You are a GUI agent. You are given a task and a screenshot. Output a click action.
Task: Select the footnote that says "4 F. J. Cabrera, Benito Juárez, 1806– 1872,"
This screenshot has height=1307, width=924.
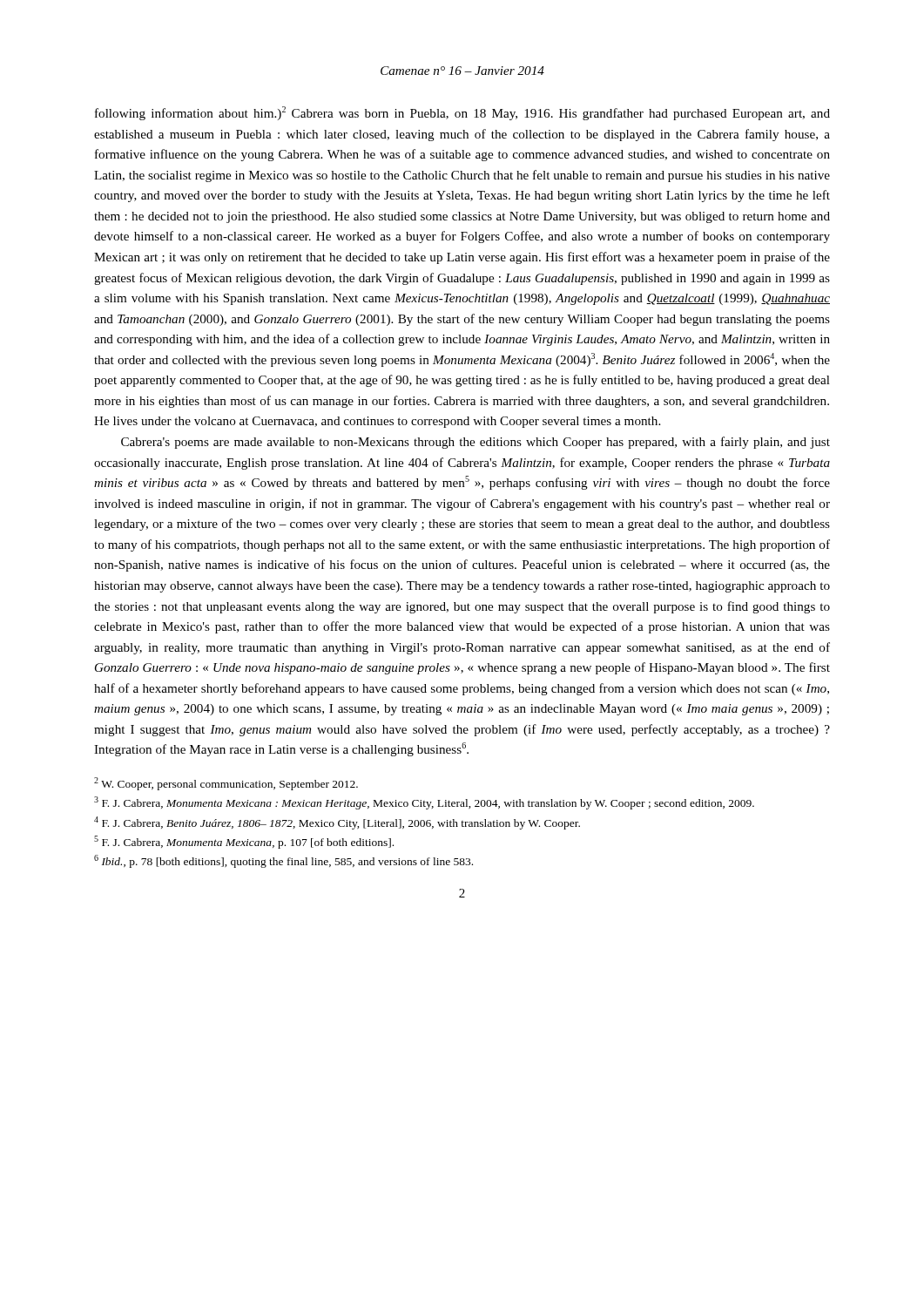tap(337, 822)
